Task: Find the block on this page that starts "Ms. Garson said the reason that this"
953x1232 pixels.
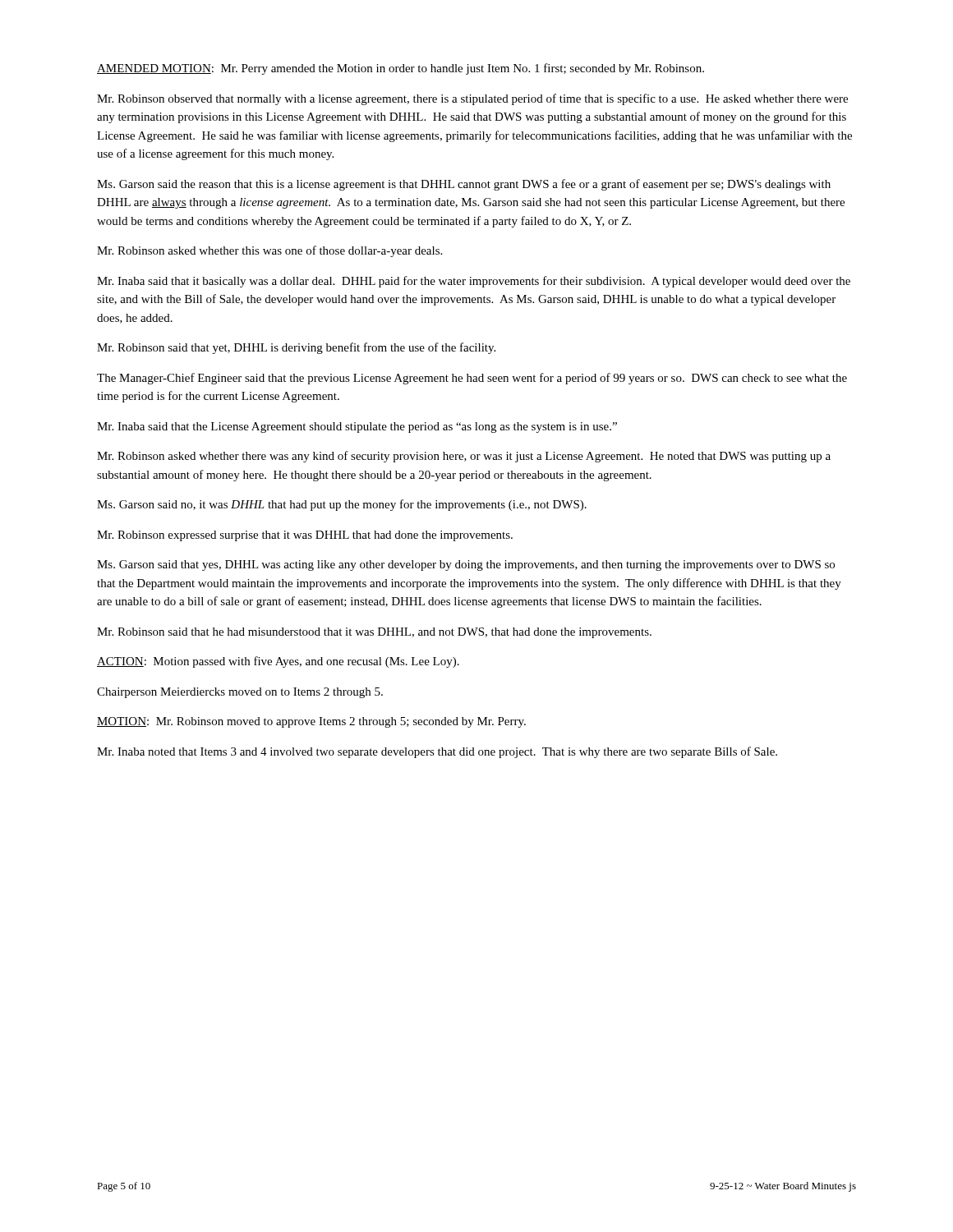Action: point(471,202)
